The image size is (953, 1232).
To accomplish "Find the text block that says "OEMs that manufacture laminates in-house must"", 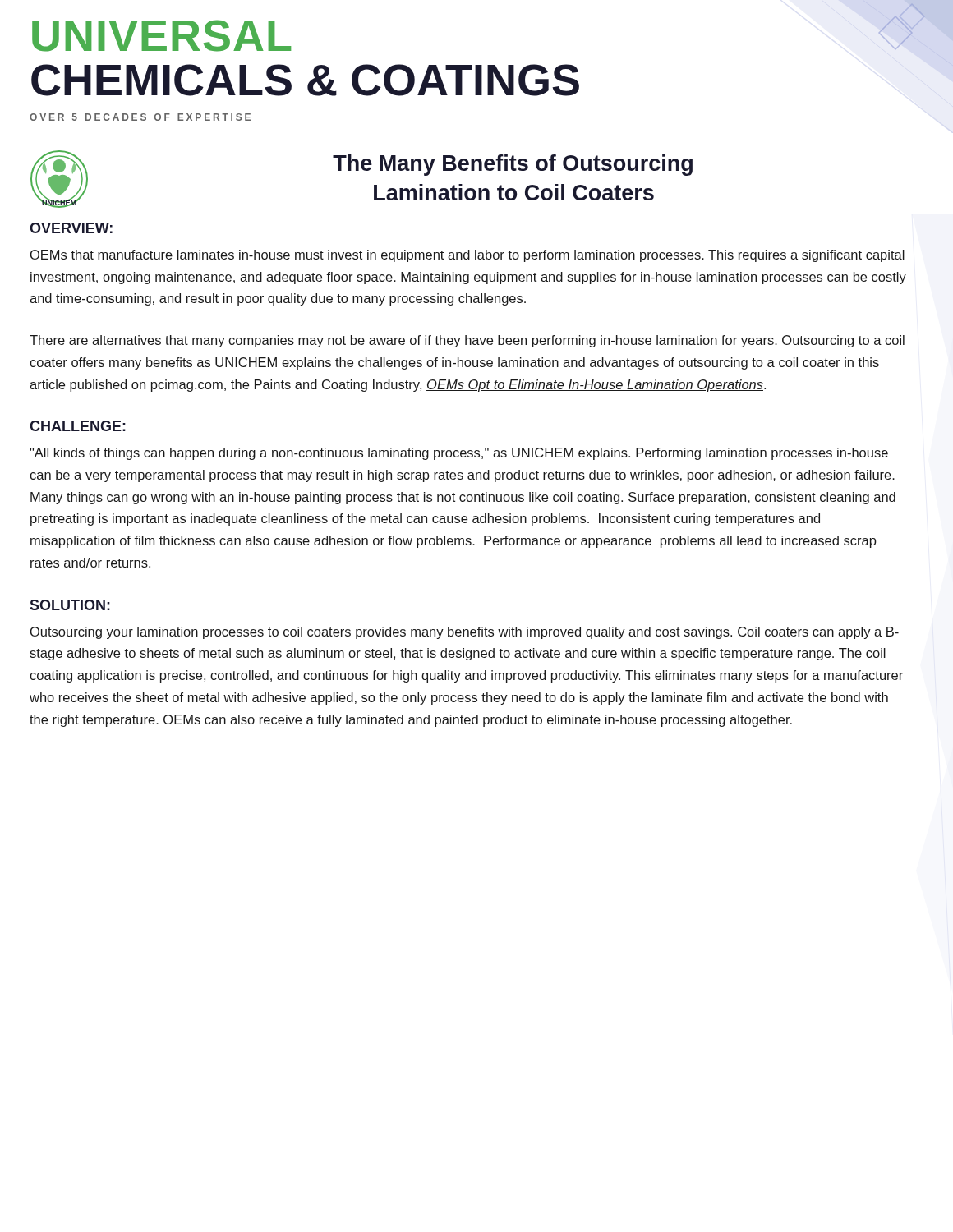I will click(468, 277).
